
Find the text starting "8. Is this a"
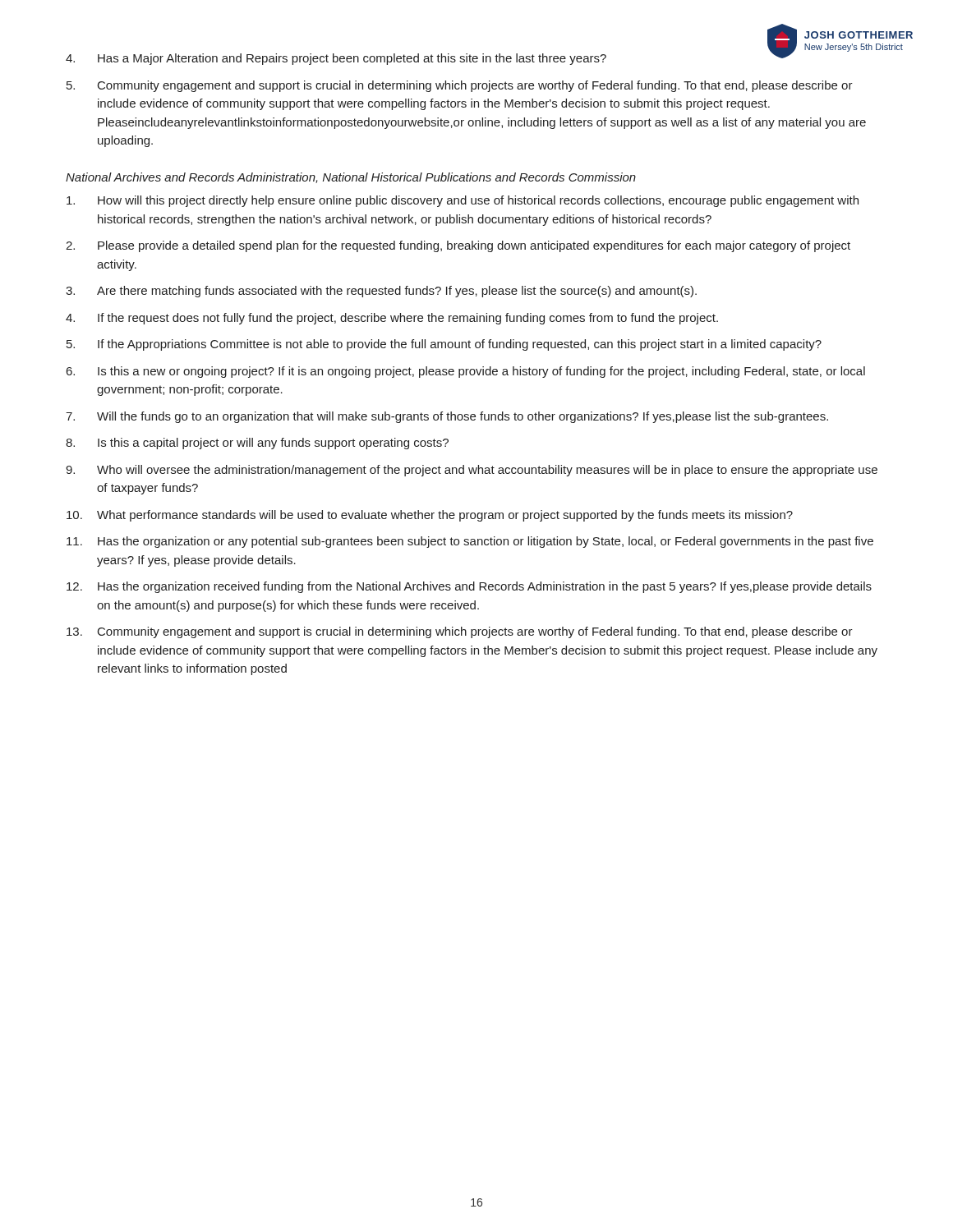(x=257, y=444)
